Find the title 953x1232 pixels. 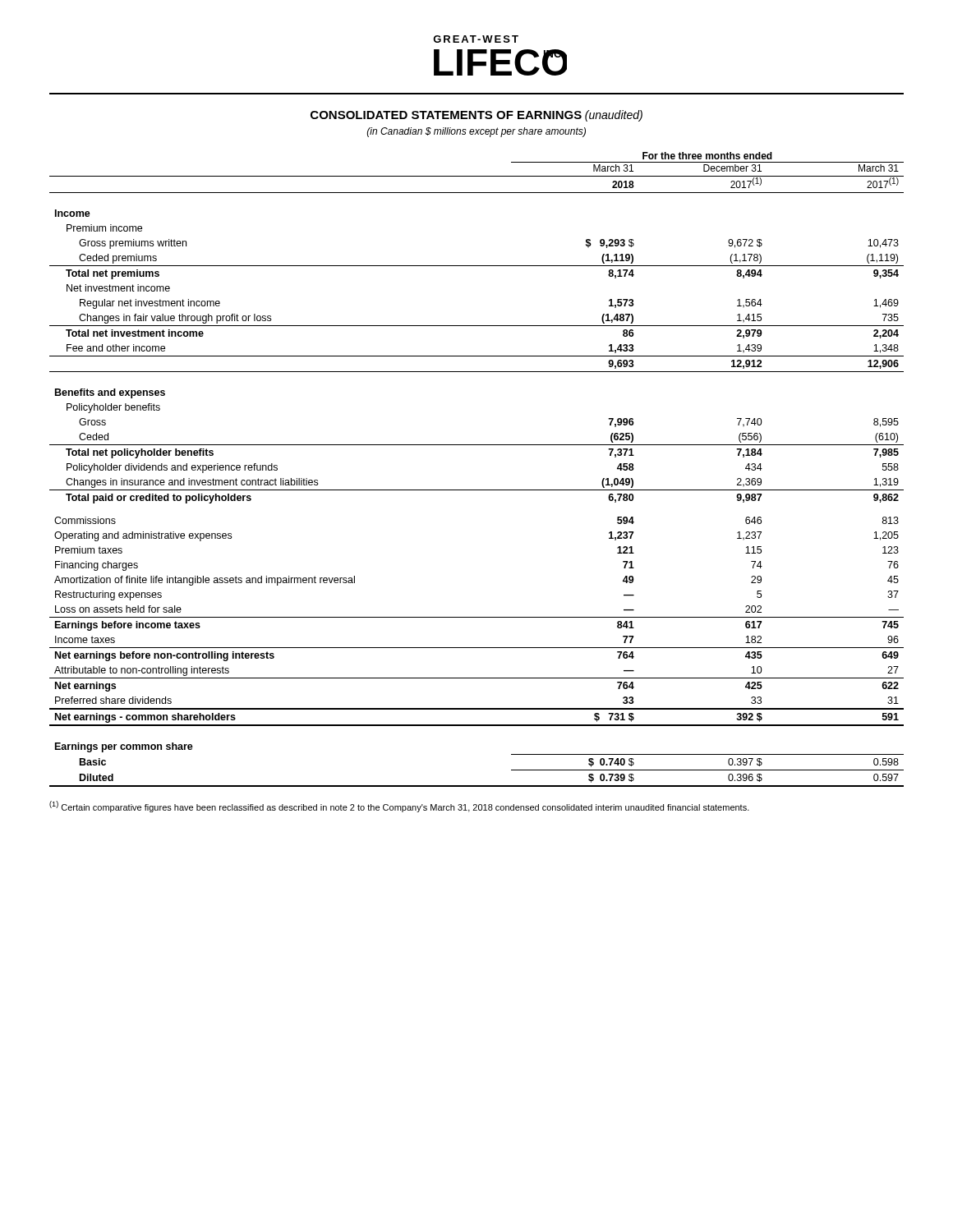click(x=476, y=115)
